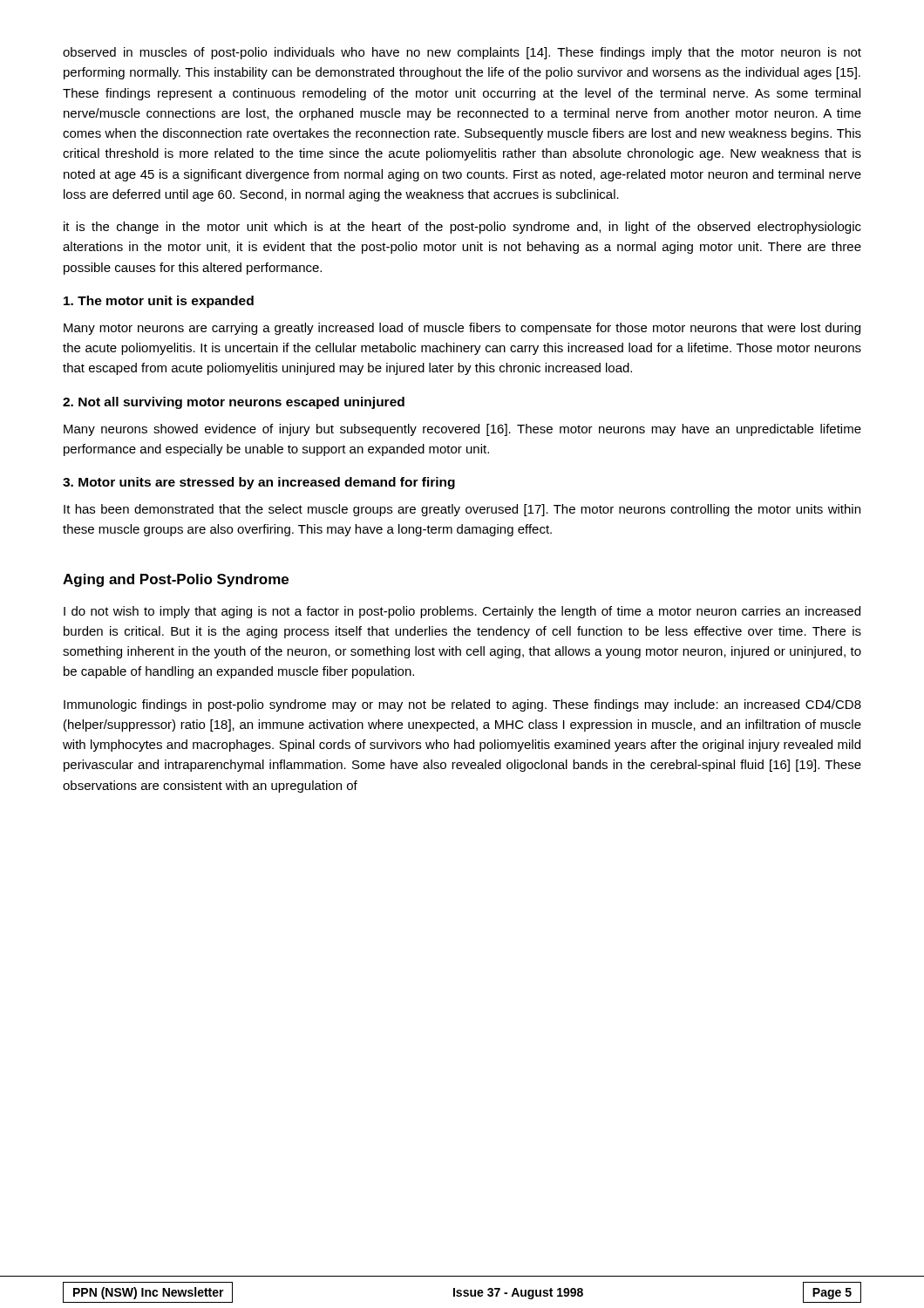Point to the passage starting "Aging and Post-Polio Syndrome"

point(176,579)
